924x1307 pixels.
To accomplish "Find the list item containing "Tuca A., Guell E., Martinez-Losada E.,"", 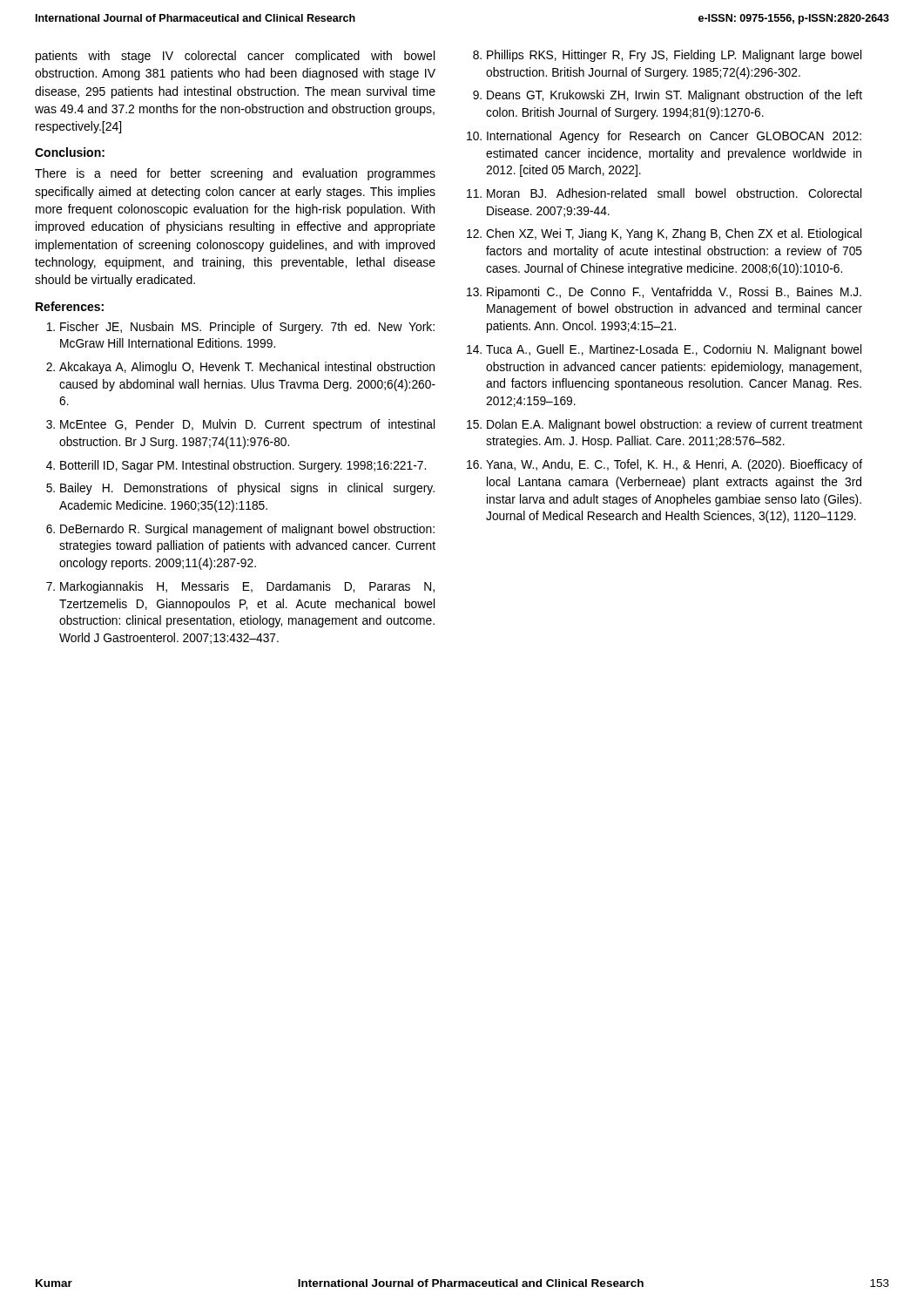I will click(674, 376).
